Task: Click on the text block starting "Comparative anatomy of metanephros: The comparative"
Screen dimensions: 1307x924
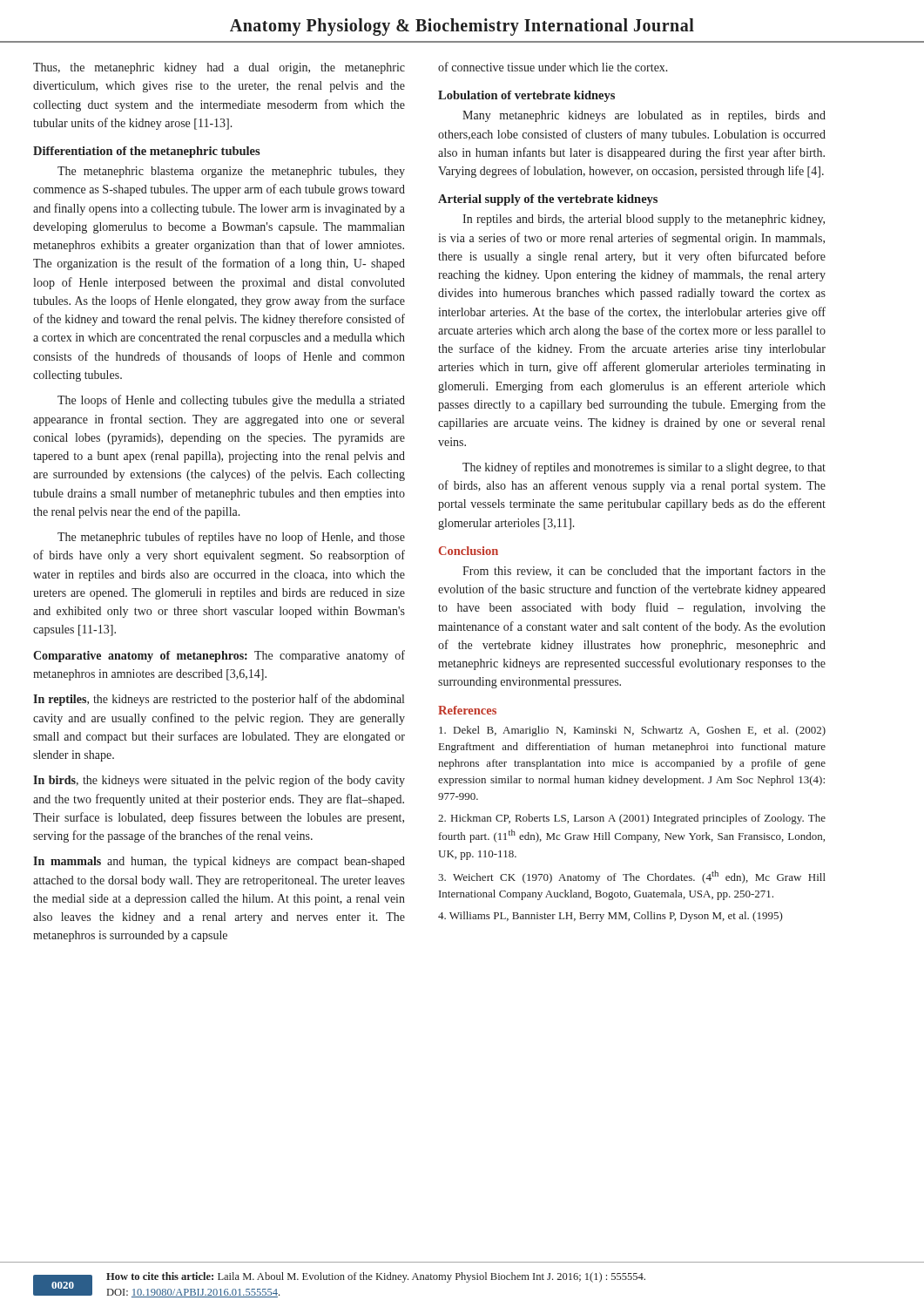Action: pyautogui.click(x=219, y=665)
